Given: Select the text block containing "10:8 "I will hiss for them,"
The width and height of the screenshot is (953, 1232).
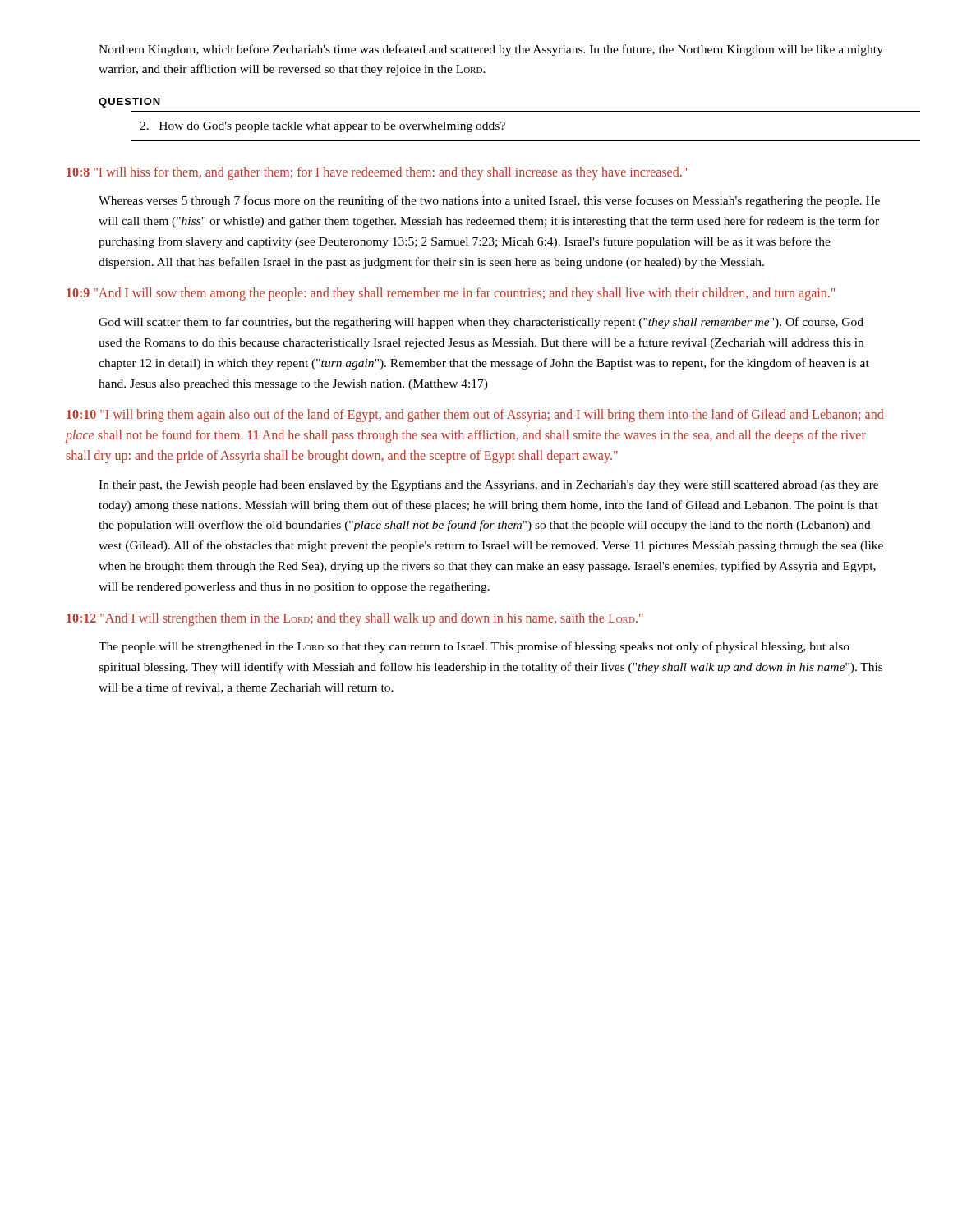Looking at the screenshot, I should coord(476,172).
